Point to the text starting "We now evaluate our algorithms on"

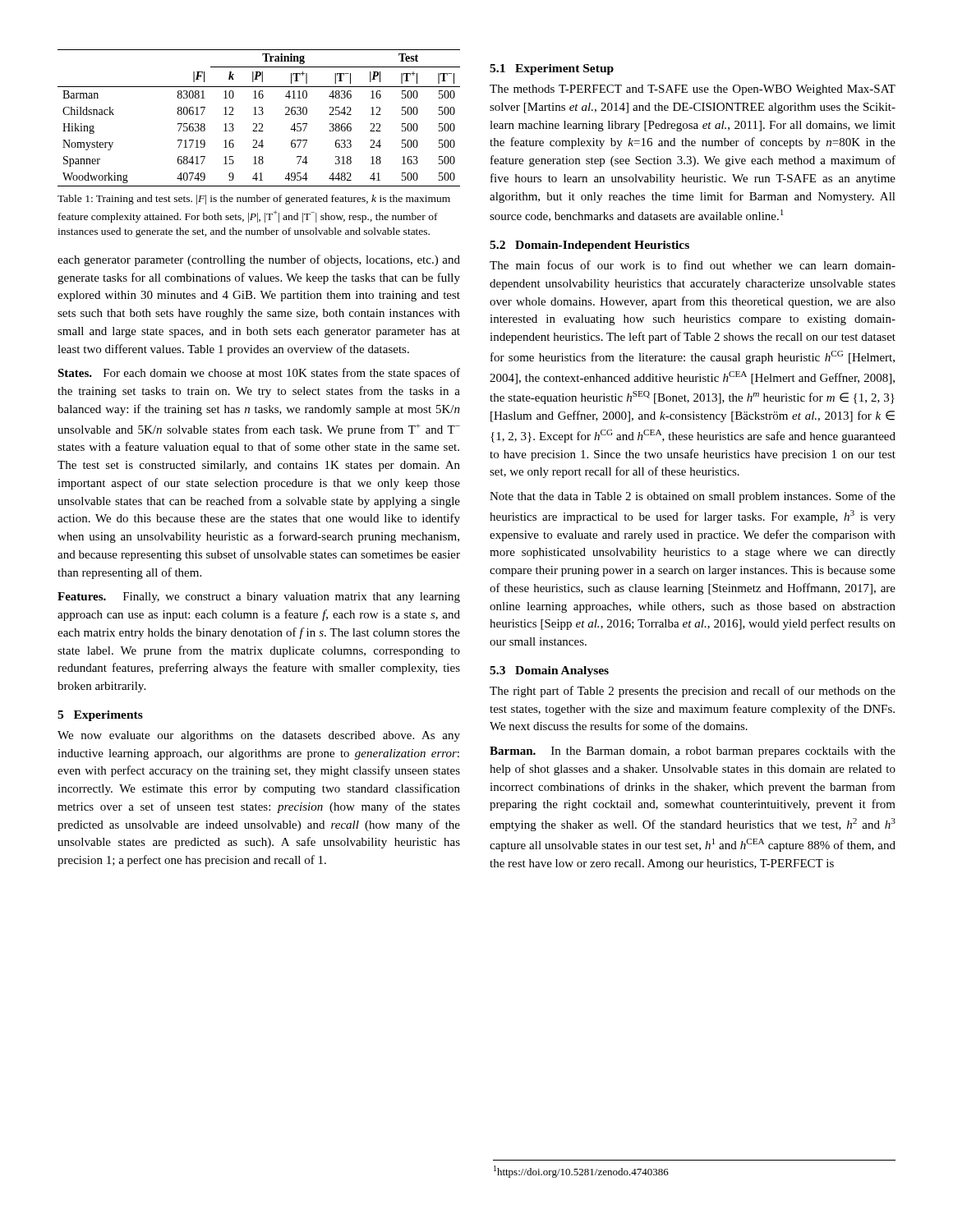tap(259, 798)
